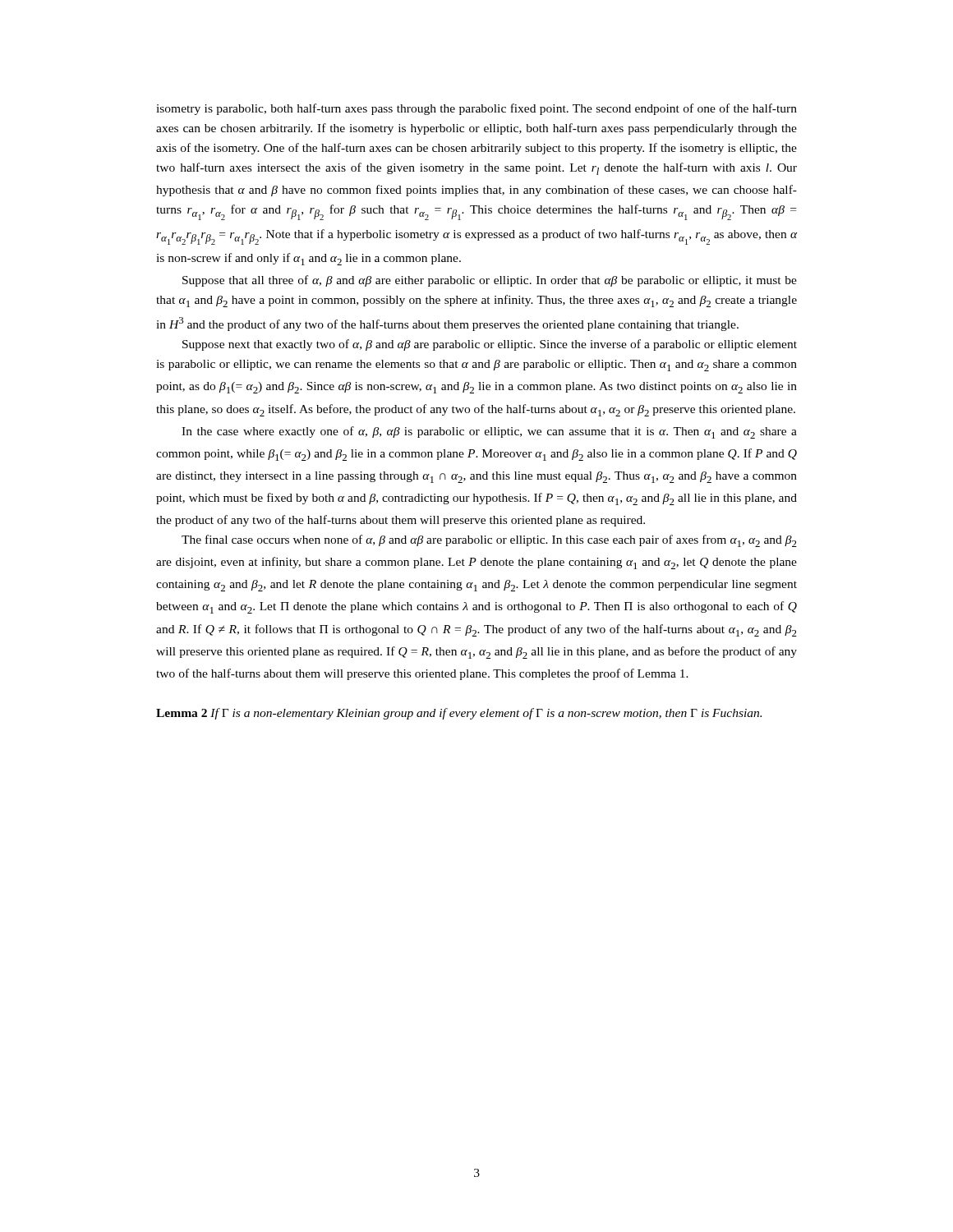Image resolution: width=953 pixels, height=1232 pixels.
Task: Locate the block of text that opens with "isometry is parabolic, both half-turn axes pass"
Action: 476,184
